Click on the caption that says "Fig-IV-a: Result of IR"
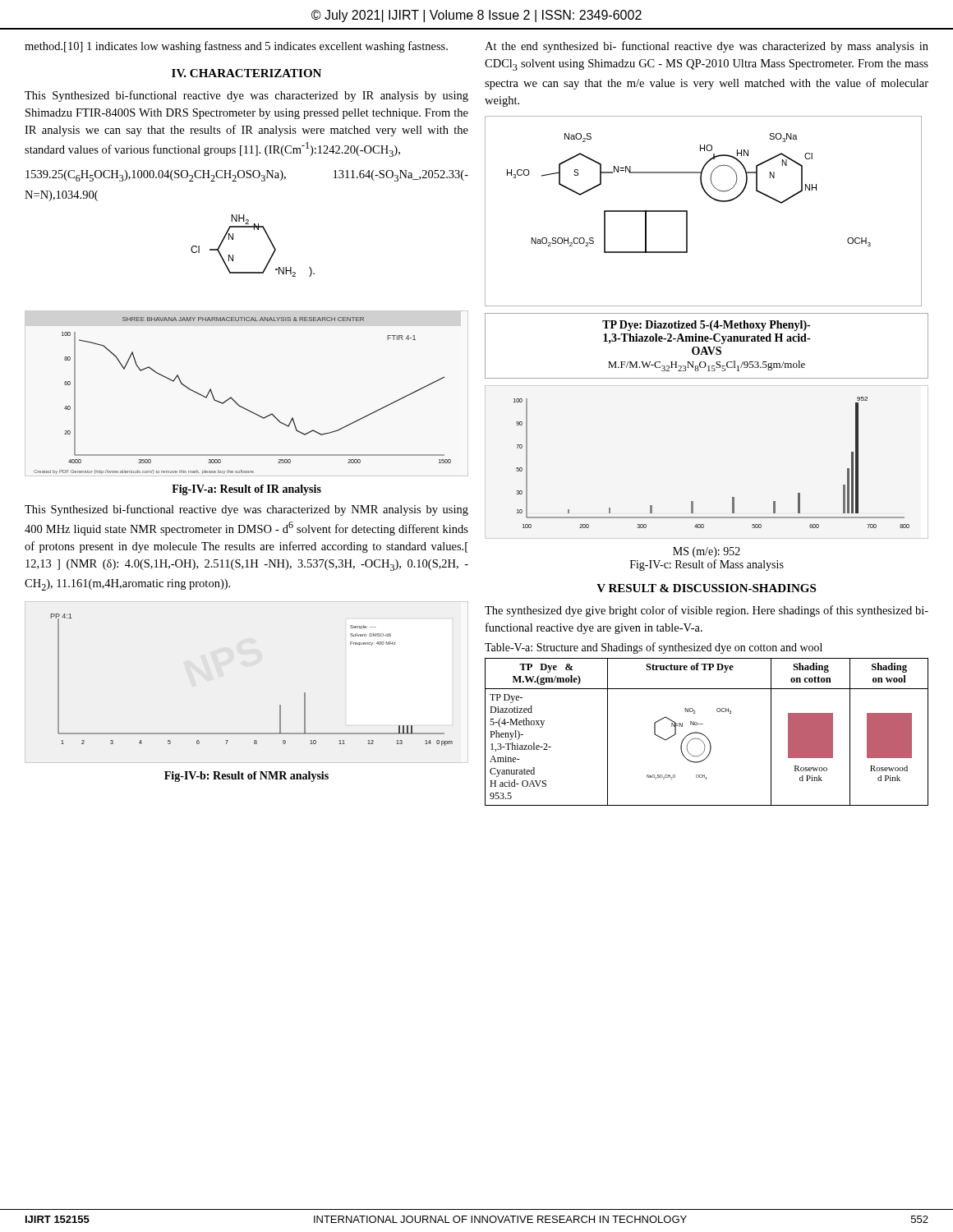The height and width of the screenshot is (1232, 953). 246,489
